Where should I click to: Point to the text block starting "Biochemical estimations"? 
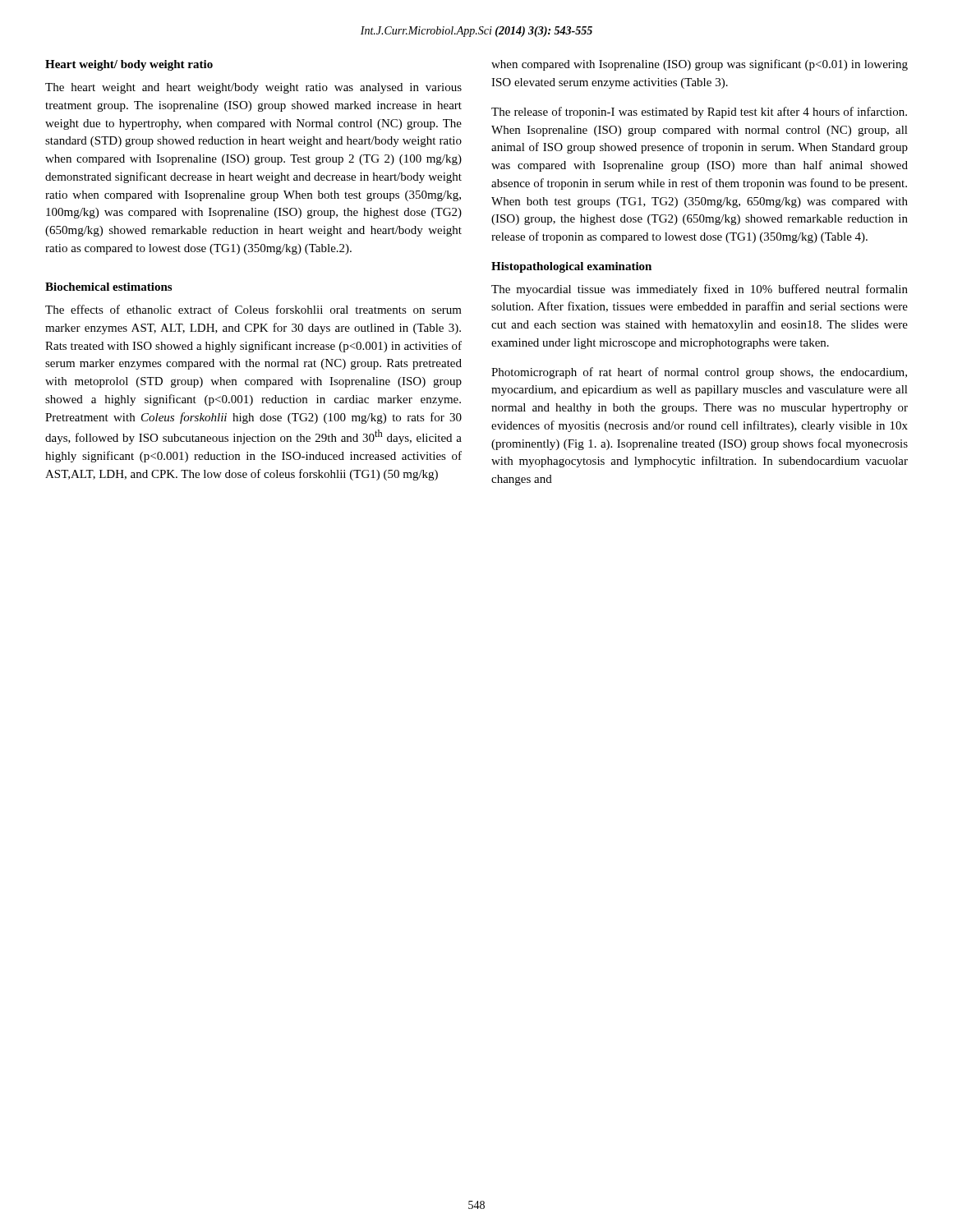109,287
